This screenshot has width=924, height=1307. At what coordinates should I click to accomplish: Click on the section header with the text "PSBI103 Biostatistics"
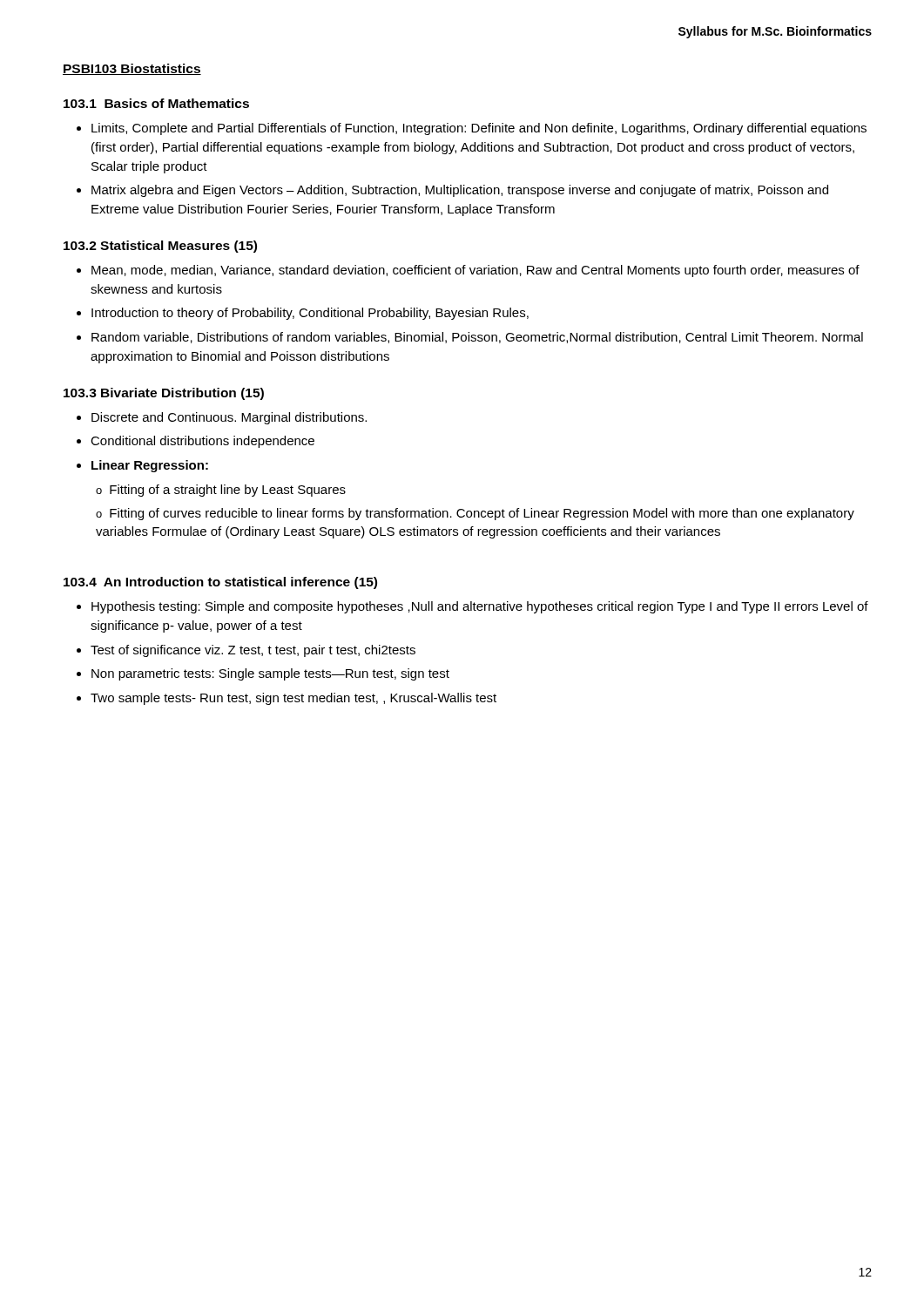click(132, 68)
